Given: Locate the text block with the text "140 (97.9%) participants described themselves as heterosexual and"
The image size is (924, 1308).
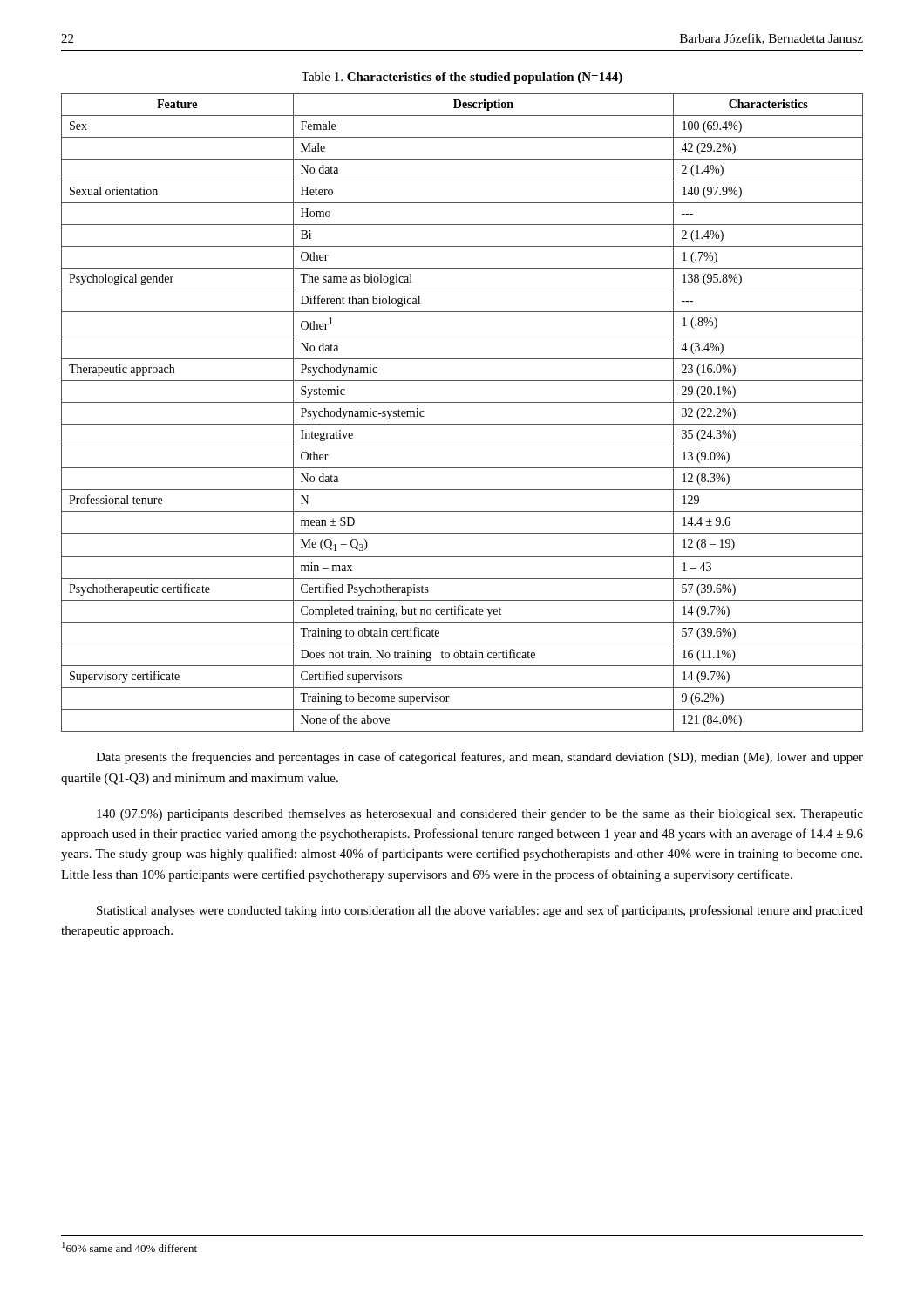Looking at the screenshot, I should tap(462, 844).
